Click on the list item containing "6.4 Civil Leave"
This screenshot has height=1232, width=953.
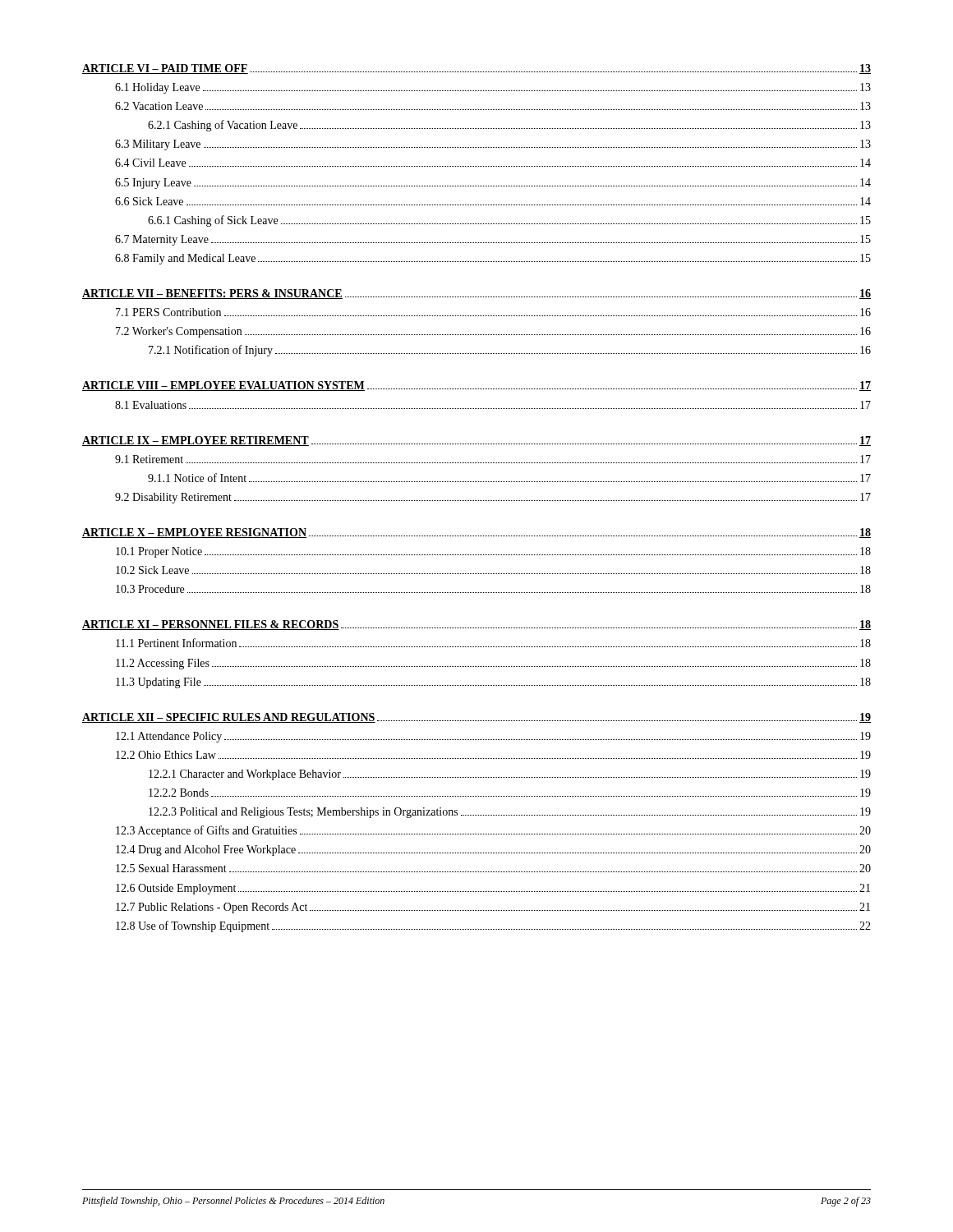(x=493, y=163)
